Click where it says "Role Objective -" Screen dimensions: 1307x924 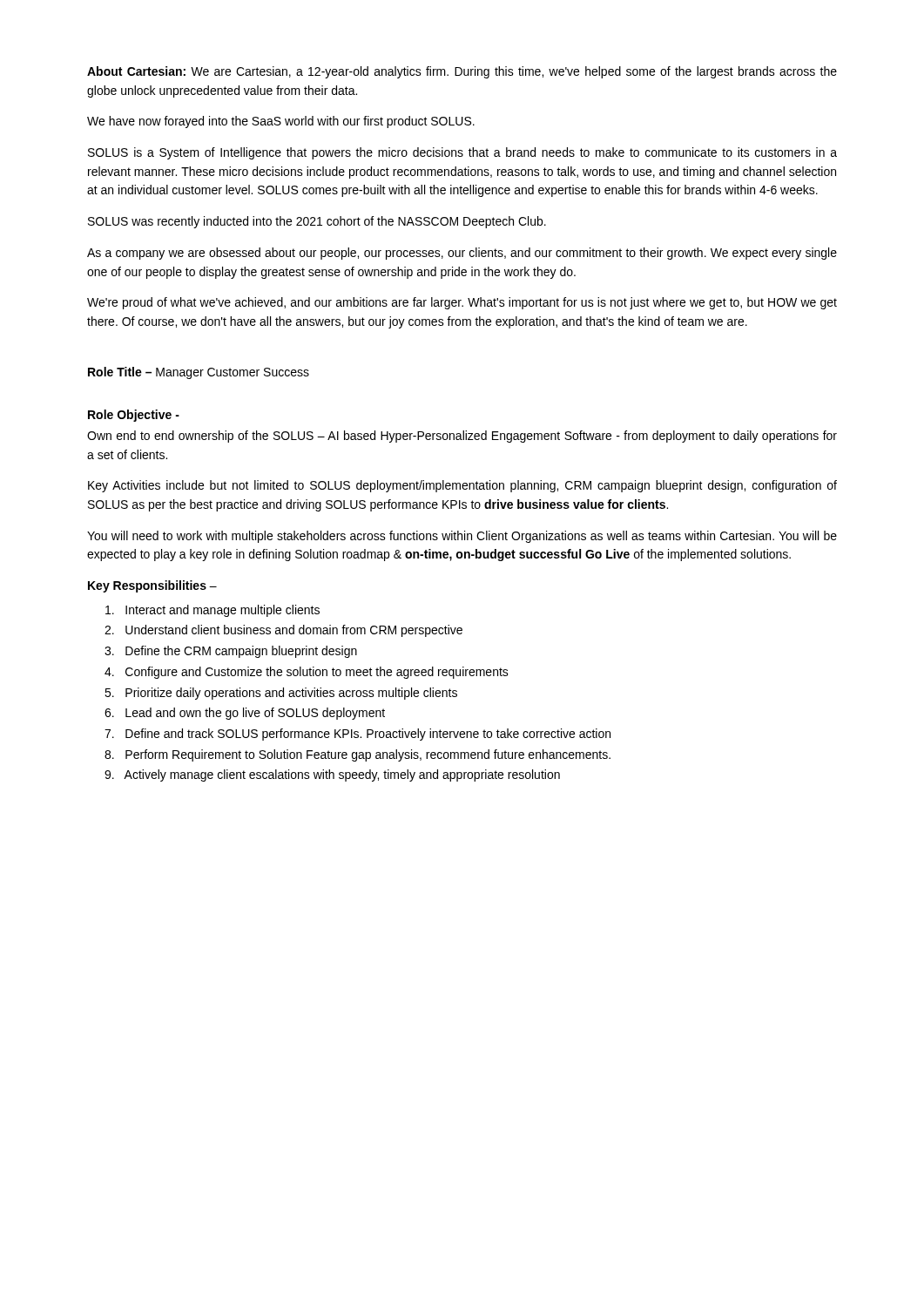(133, 415)
